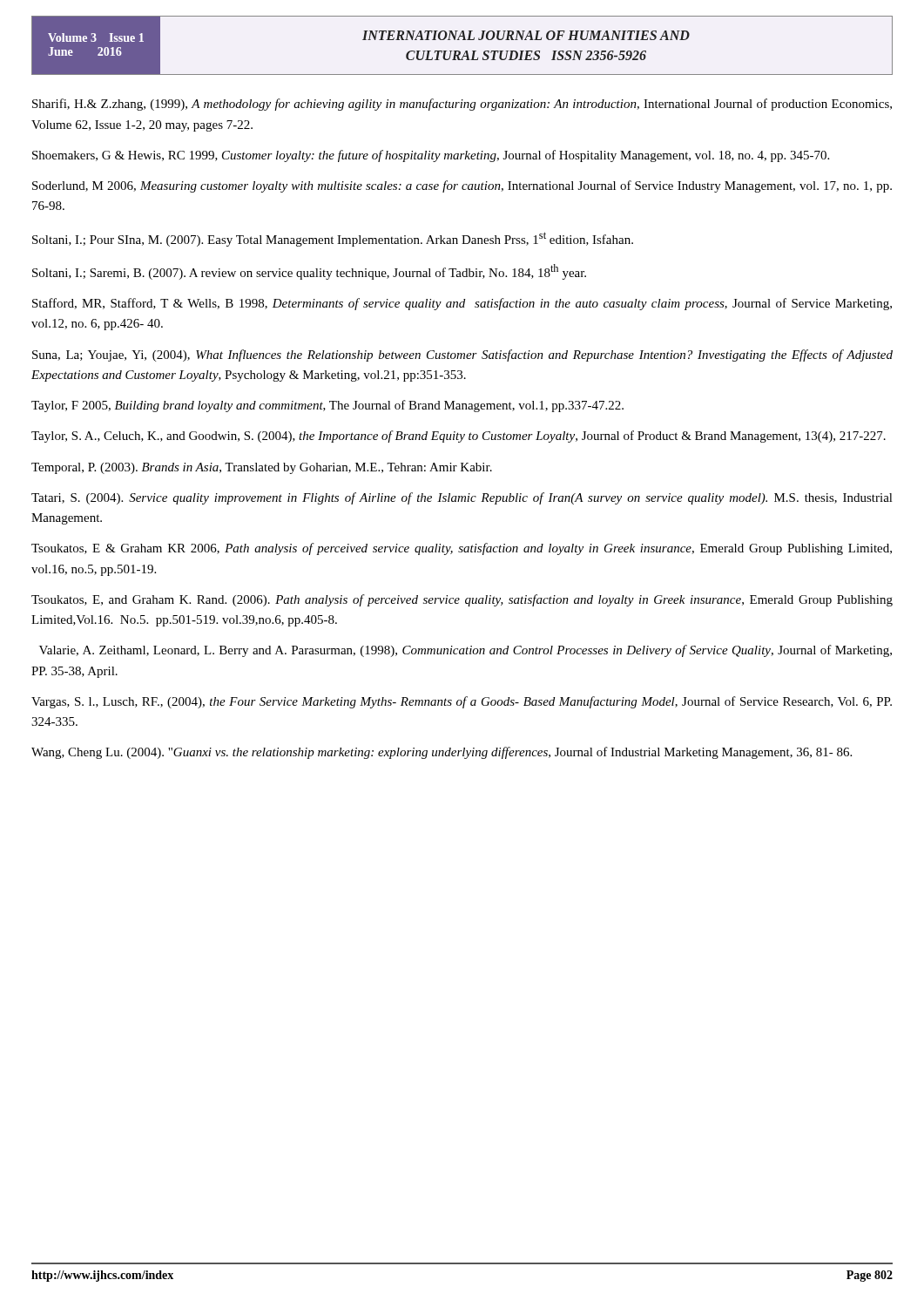Navigate to the text block starting "Soltani, I.; Saremi, B. (2007)."
Image resolution: width=924 pixels, height=1307 pixels.
coord(309,271)
